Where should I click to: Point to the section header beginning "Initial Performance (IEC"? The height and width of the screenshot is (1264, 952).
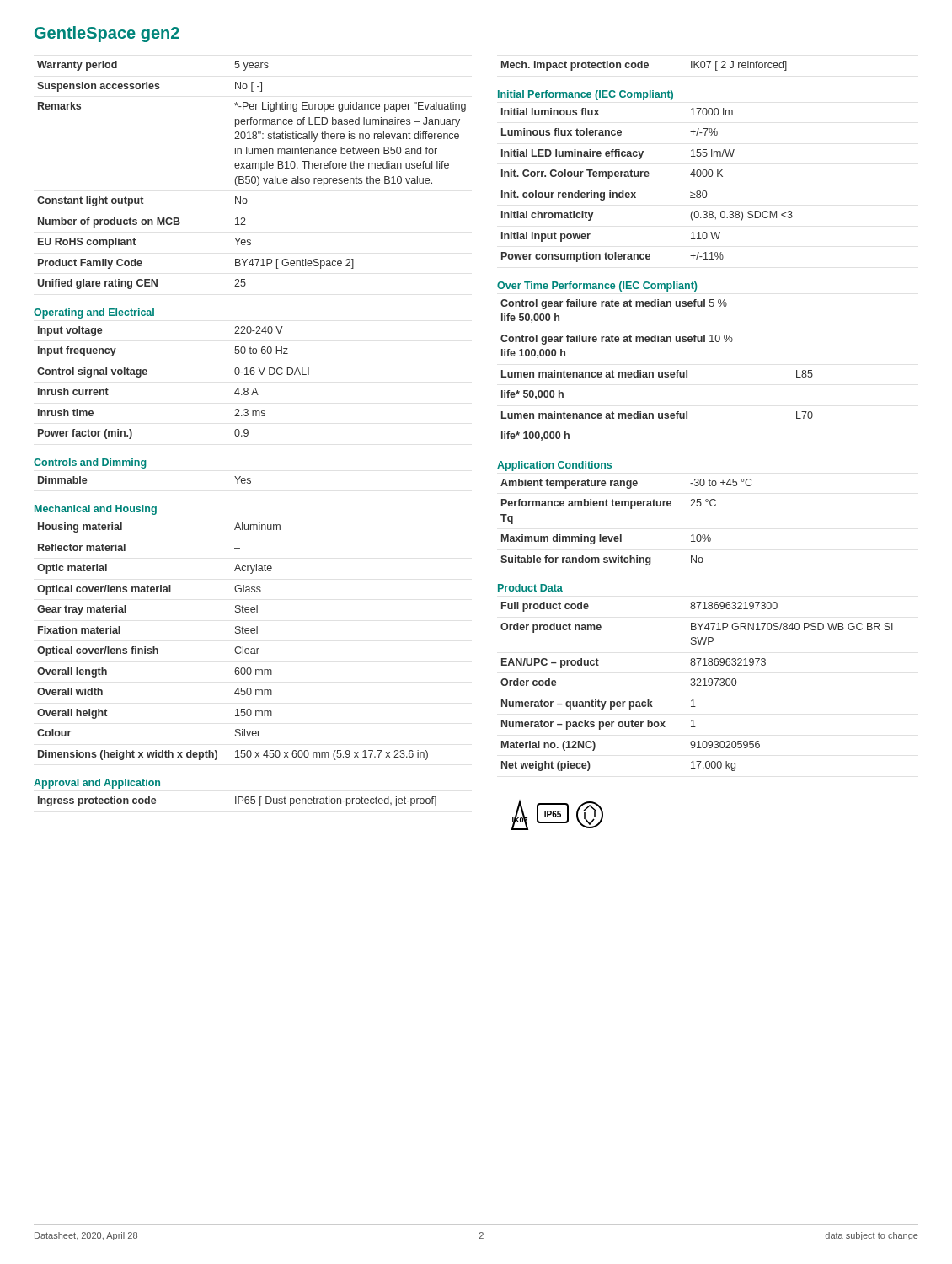point(585,94)
